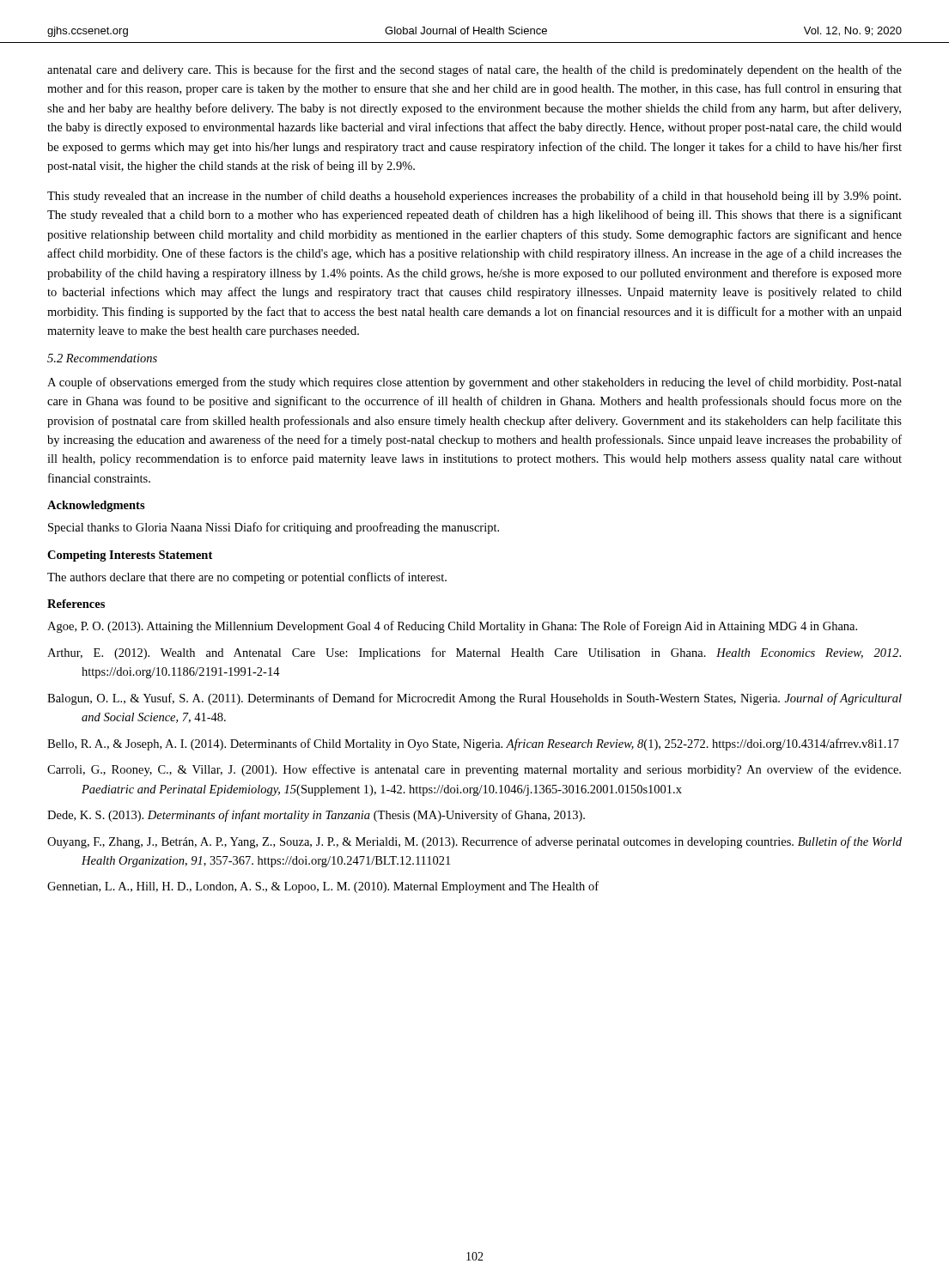Viewport: 949px width, 1288px height.
Task: Select the list item with the text "Dede, K. S. (2013). Determinants of infant"
Action: [x=316, y=815]
